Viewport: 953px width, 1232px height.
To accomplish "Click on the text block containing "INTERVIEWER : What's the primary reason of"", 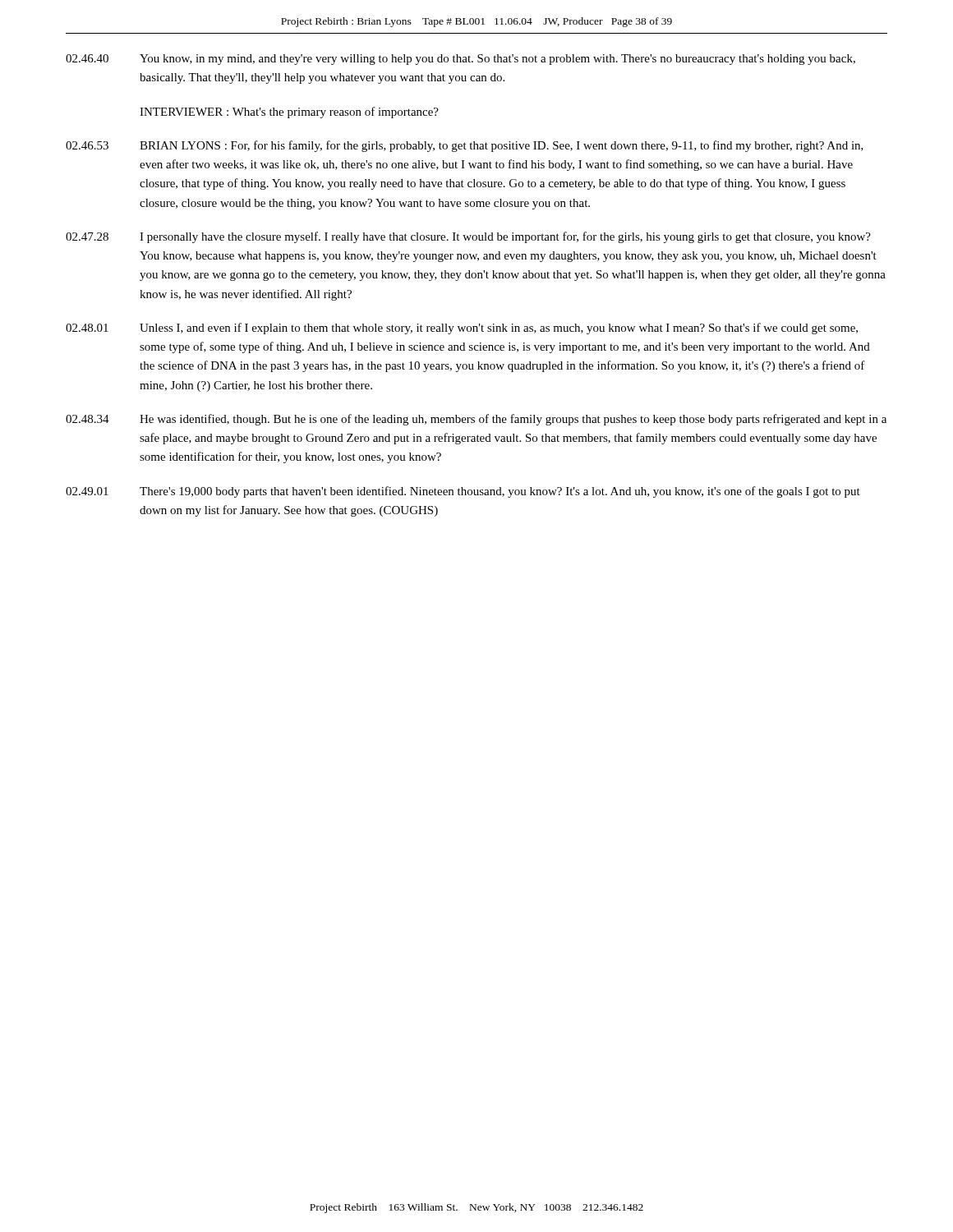I will pos(289,111).
